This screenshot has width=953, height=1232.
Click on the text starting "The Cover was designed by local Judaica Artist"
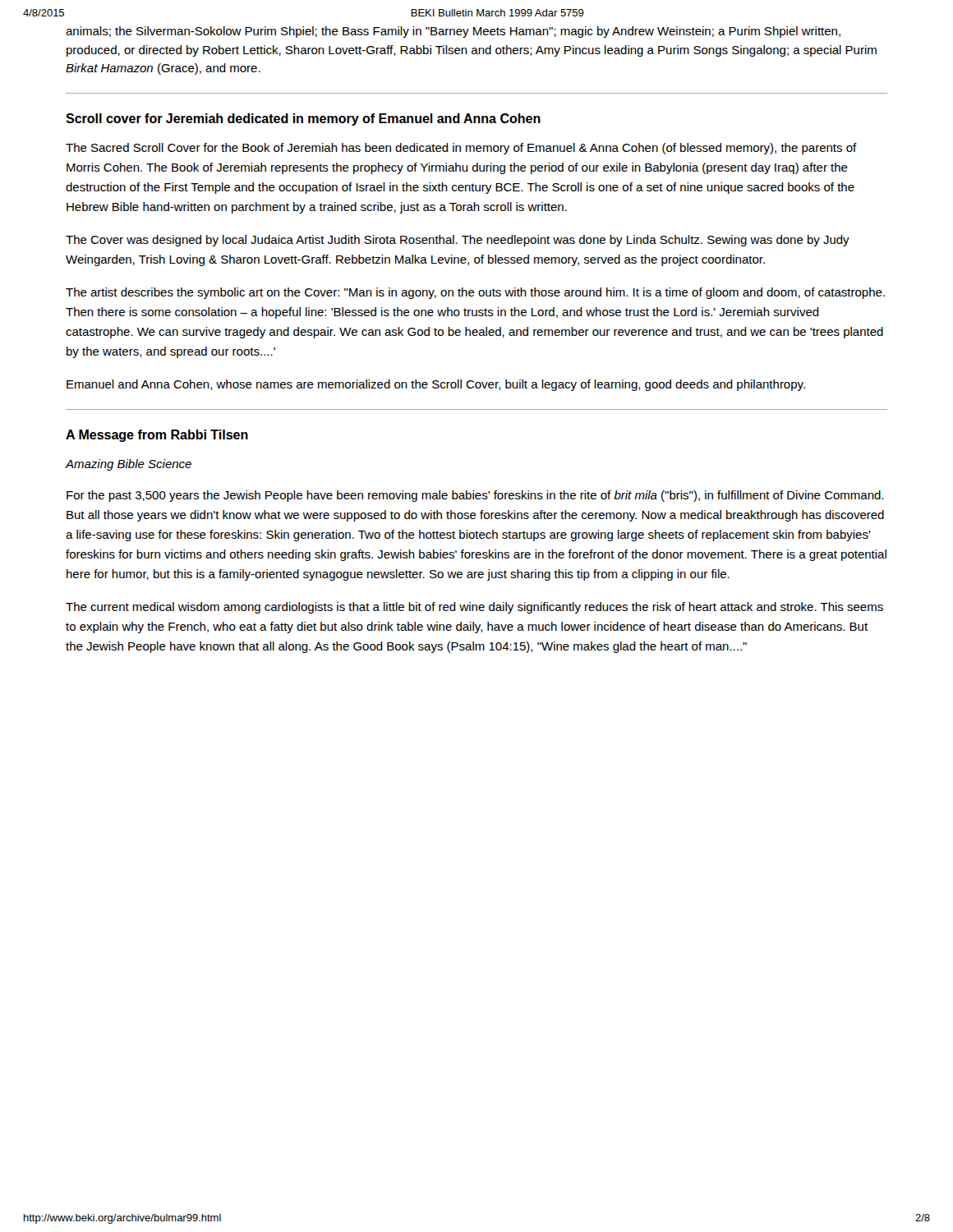457,249
